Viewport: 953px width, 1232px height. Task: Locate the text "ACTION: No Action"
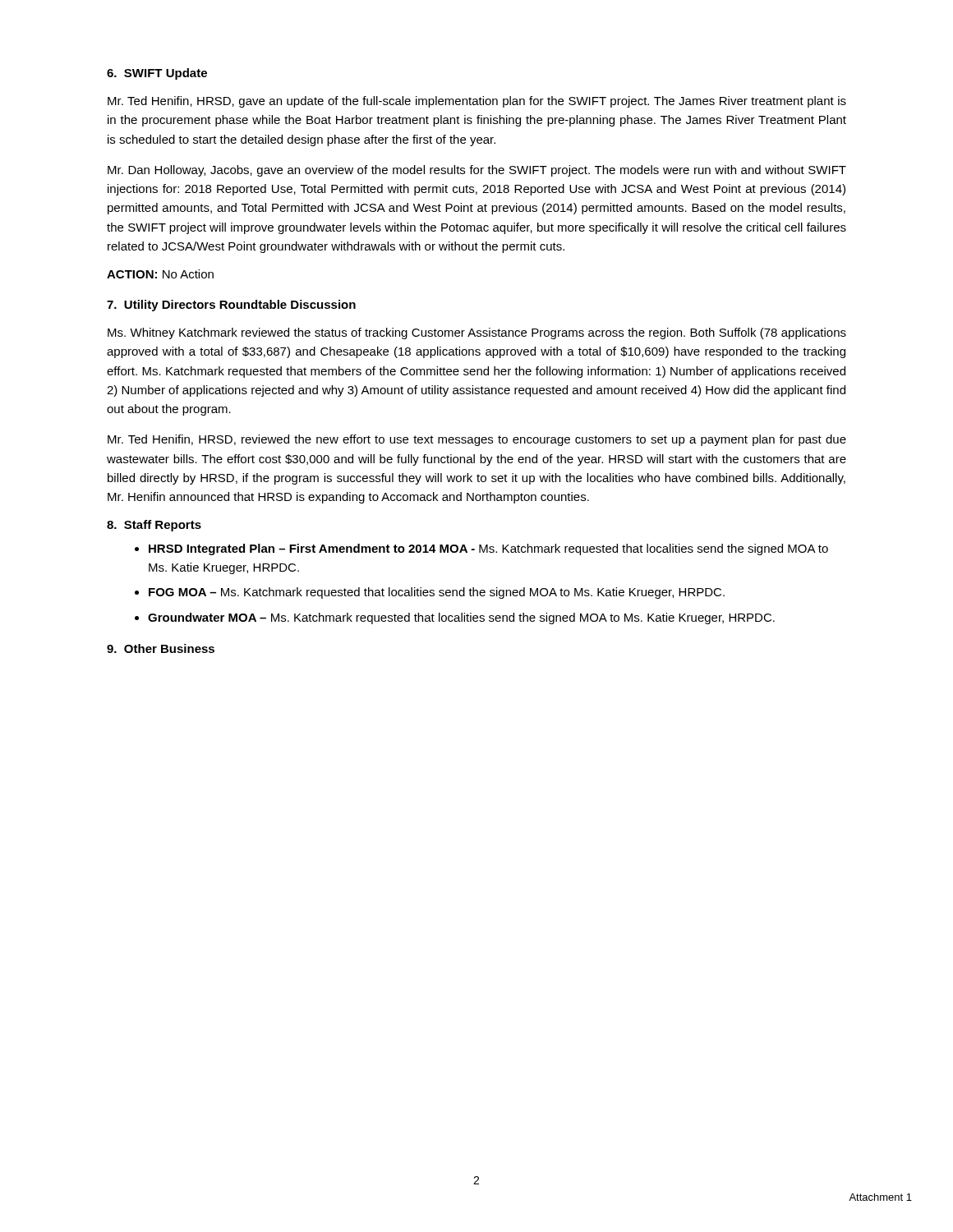click(x=161, y=274)
